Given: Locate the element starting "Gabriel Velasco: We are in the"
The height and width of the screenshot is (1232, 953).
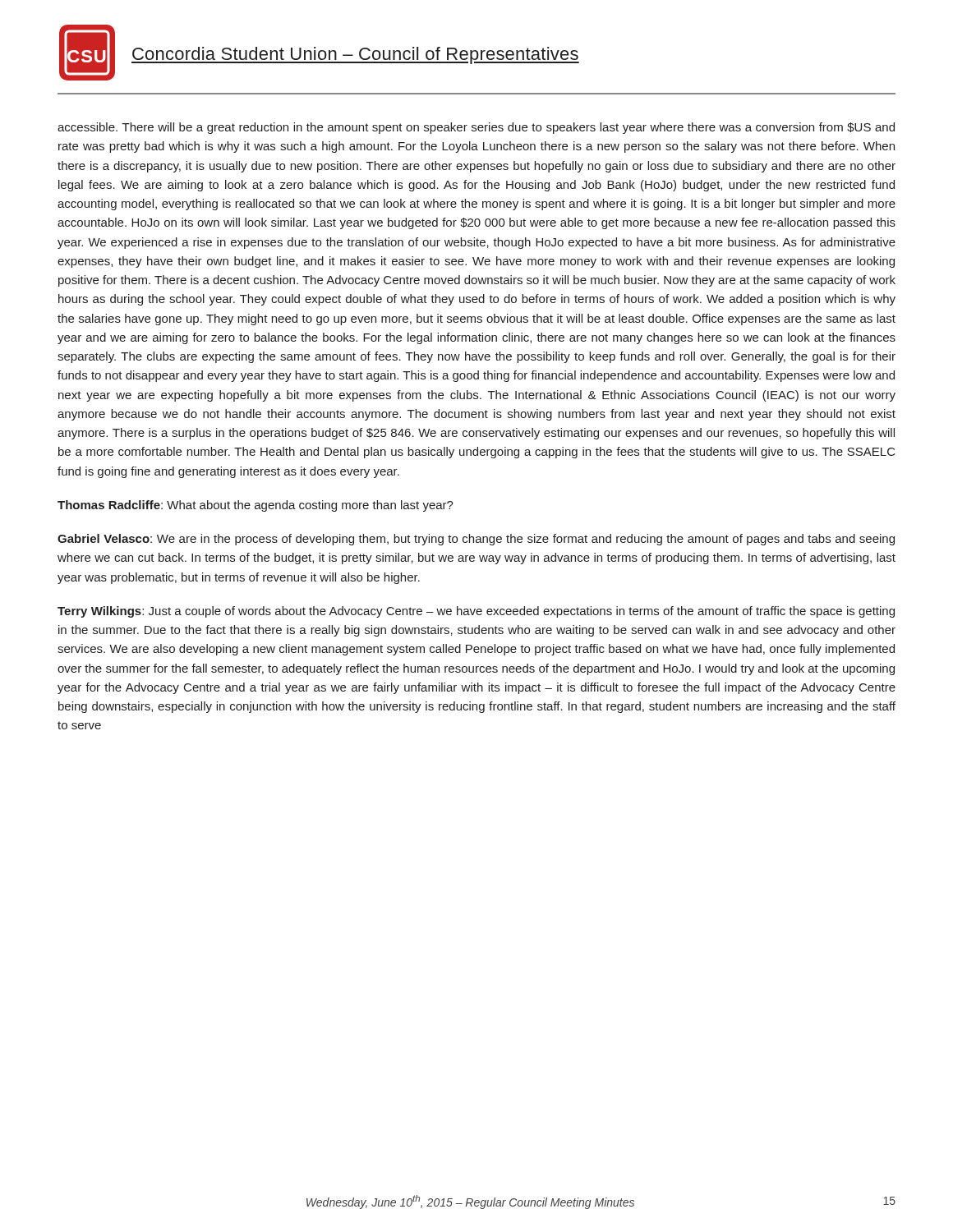Looking at the screenshot, I should [x=476, y=557].
